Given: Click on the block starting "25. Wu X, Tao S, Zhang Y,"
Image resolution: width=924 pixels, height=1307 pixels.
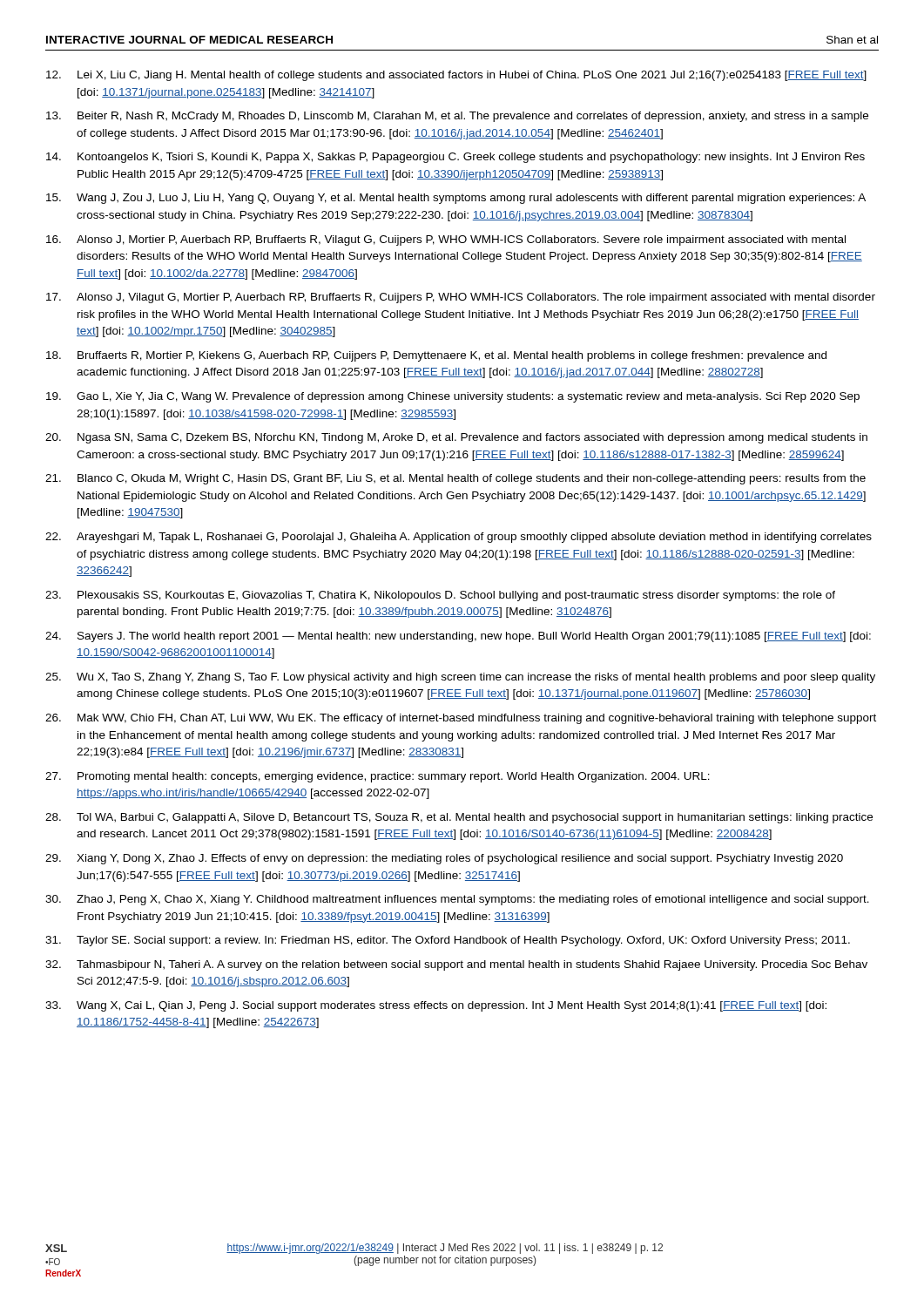Looking at the screenshot, I should click(462, 685).
